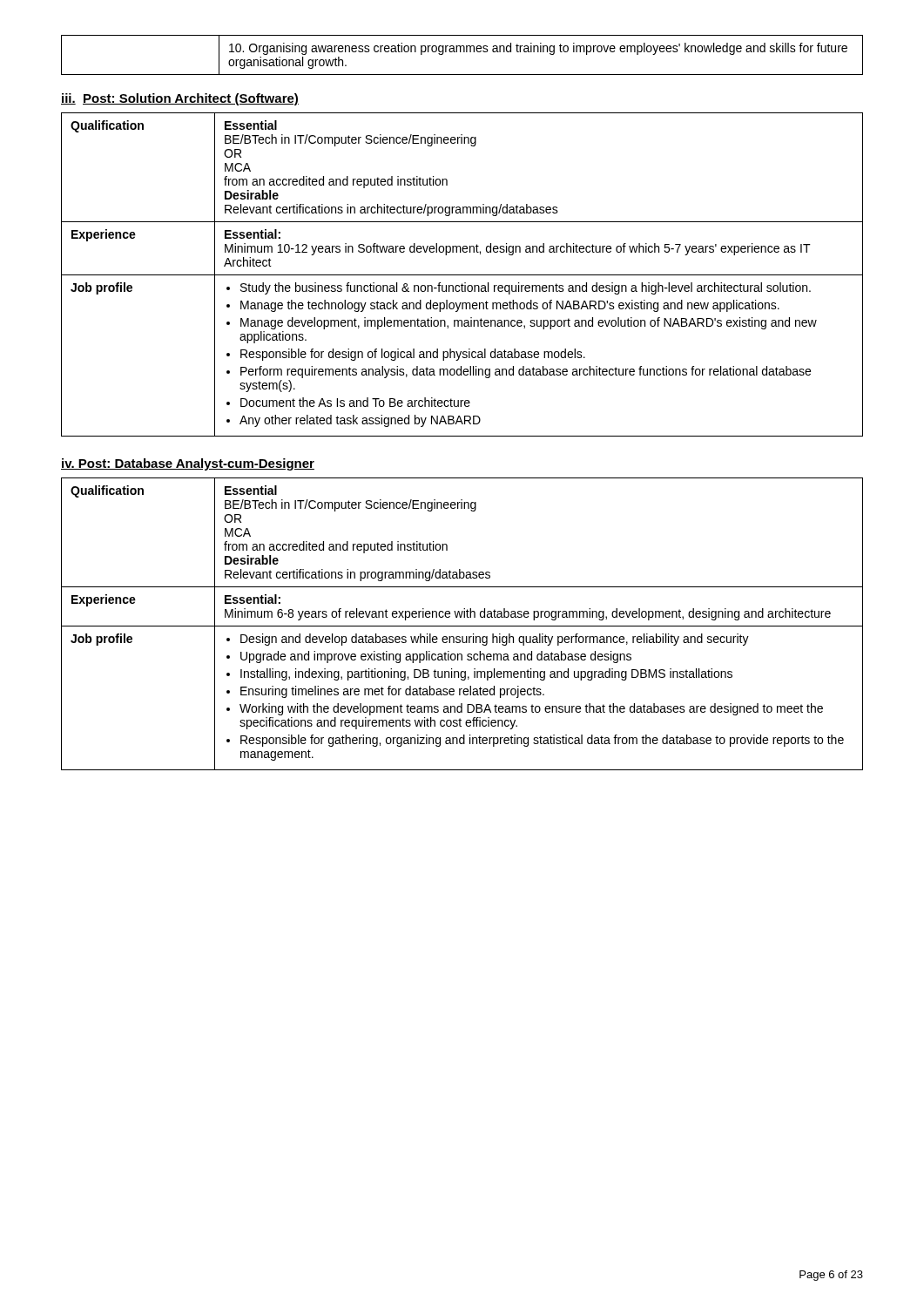Select the list item that reads "Upgrade and improve existing application"
924x1307 pixels.
pyautogui.click(x=436, y=656)
